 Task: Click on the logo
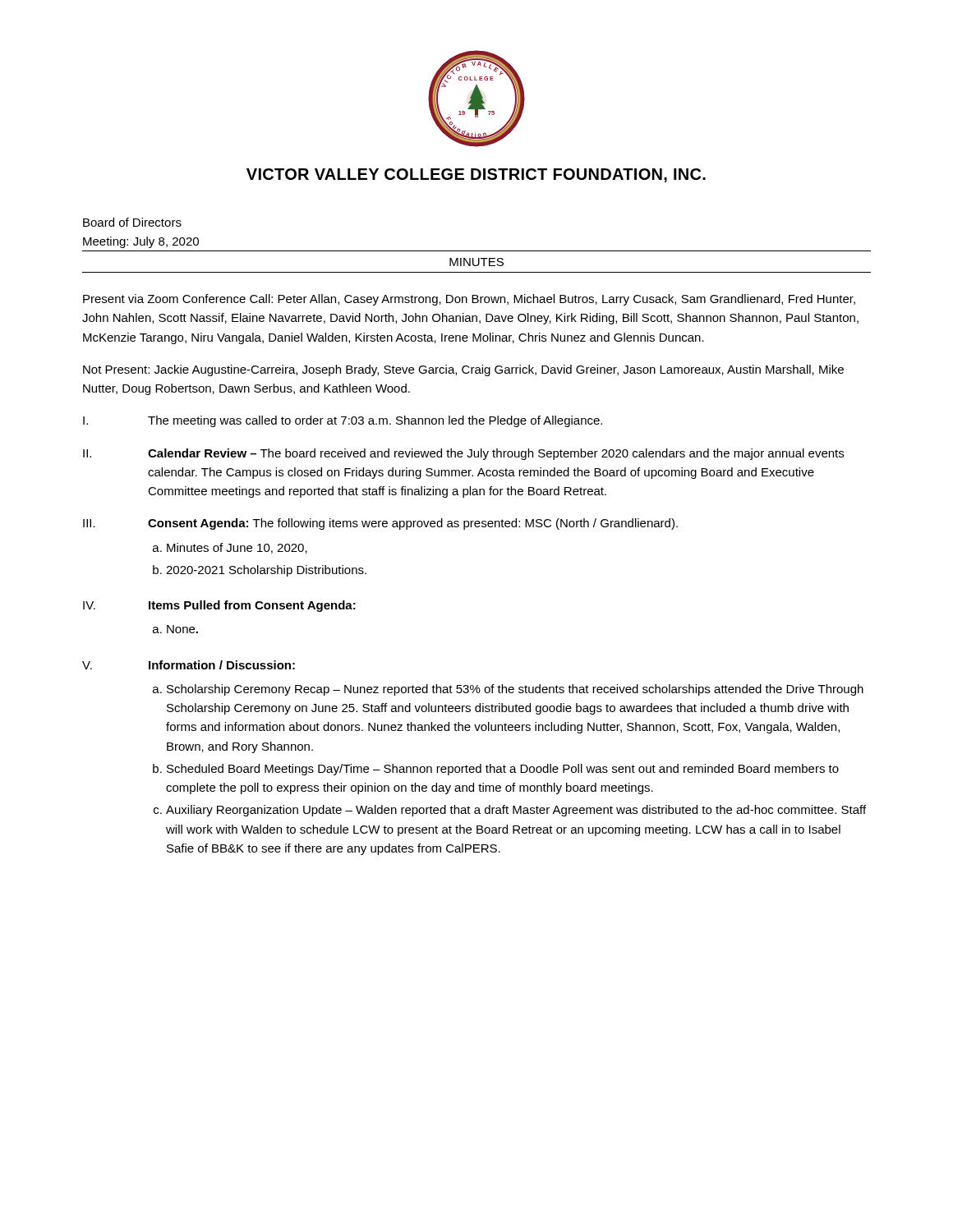pyautogui.click(x=476, y=100)
